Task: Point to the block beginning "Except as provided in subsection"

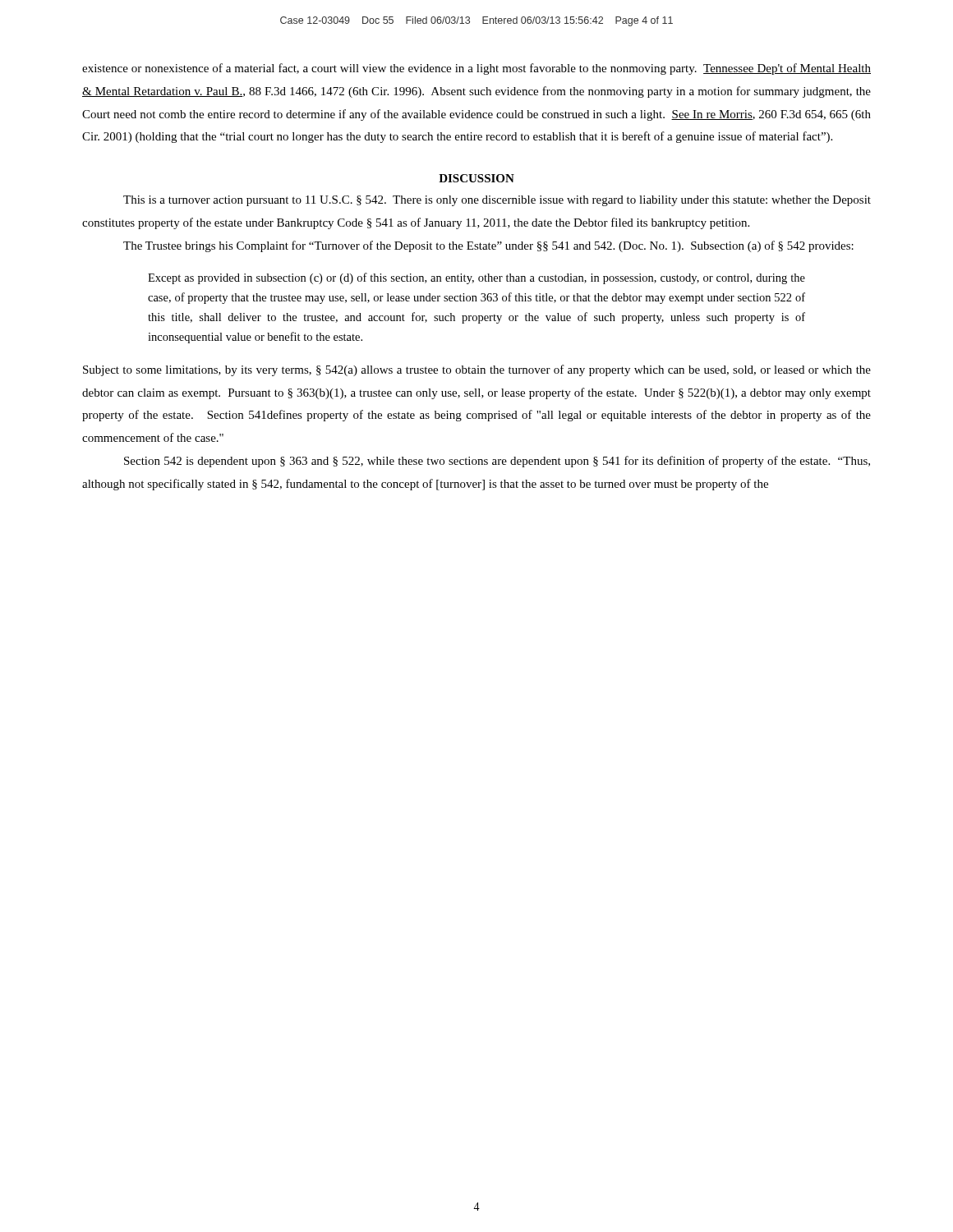Action: (x=476, y=307)
